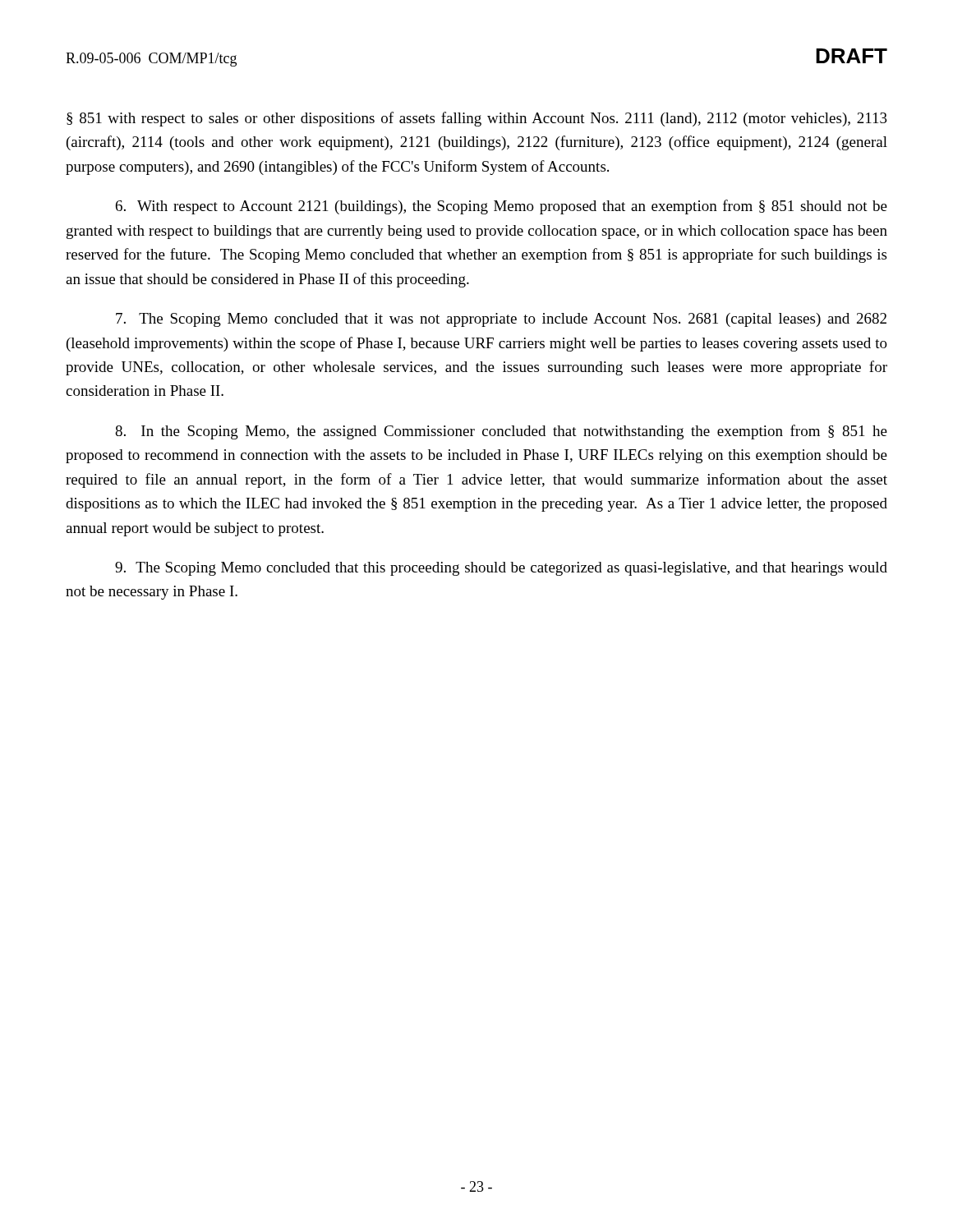Click on the passage starting "In the Scoping Memo, the assigned"

(x=476, y=479)
